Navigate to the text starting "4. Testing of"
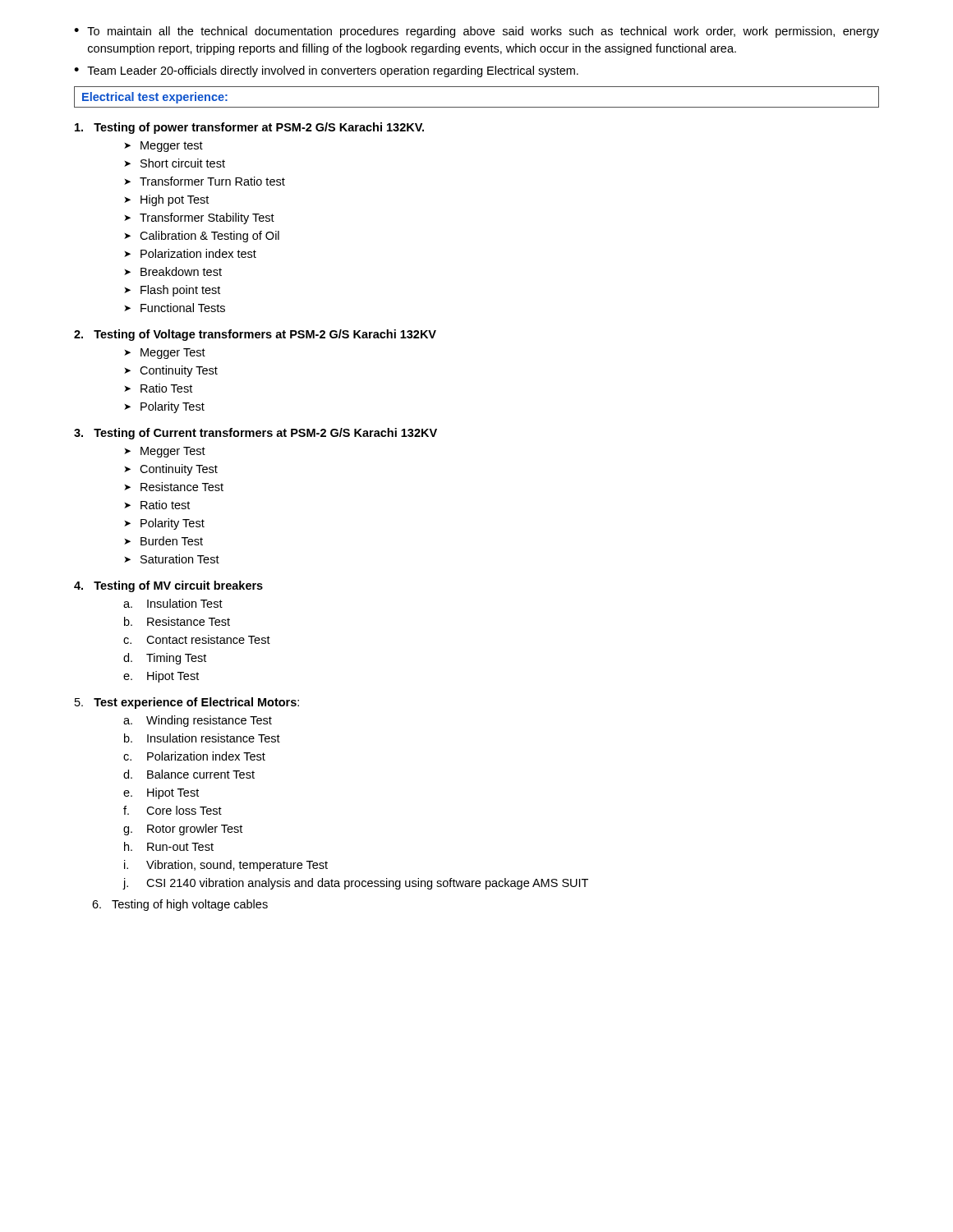 (x=168, y=586)
